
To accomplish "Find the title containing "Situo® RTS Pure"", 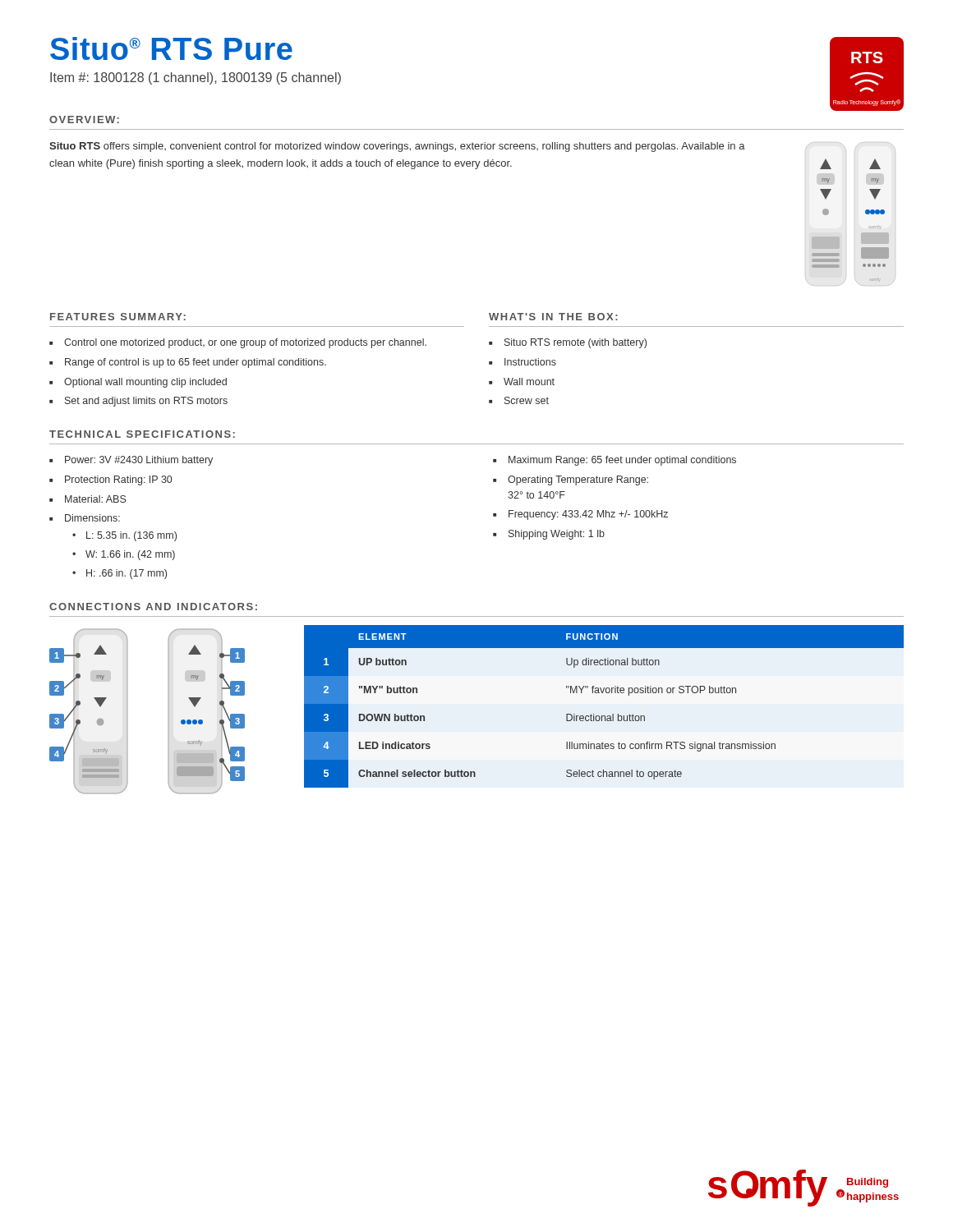I will (171, 50).
